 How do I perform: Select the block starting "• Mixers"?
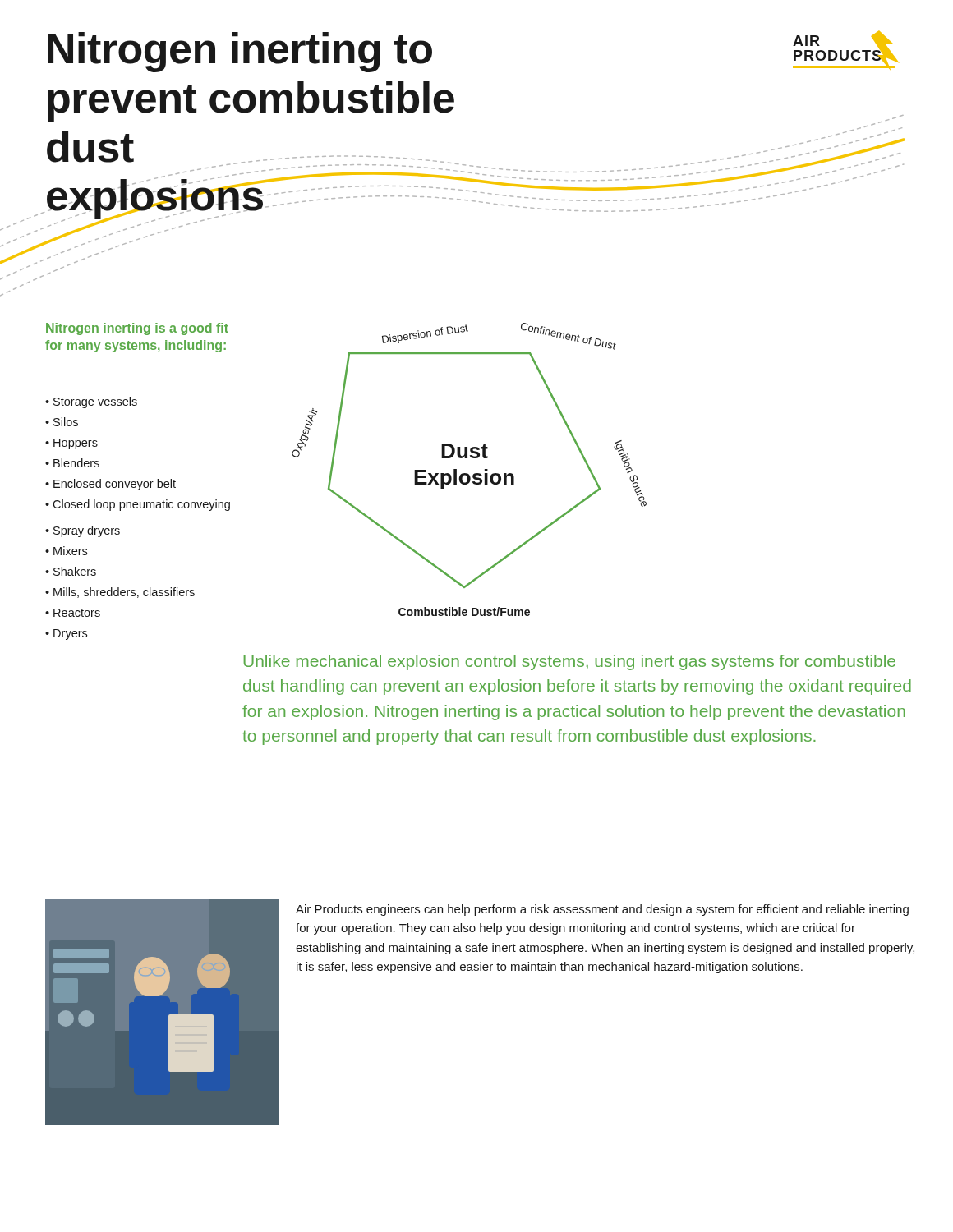click(66, 551)
